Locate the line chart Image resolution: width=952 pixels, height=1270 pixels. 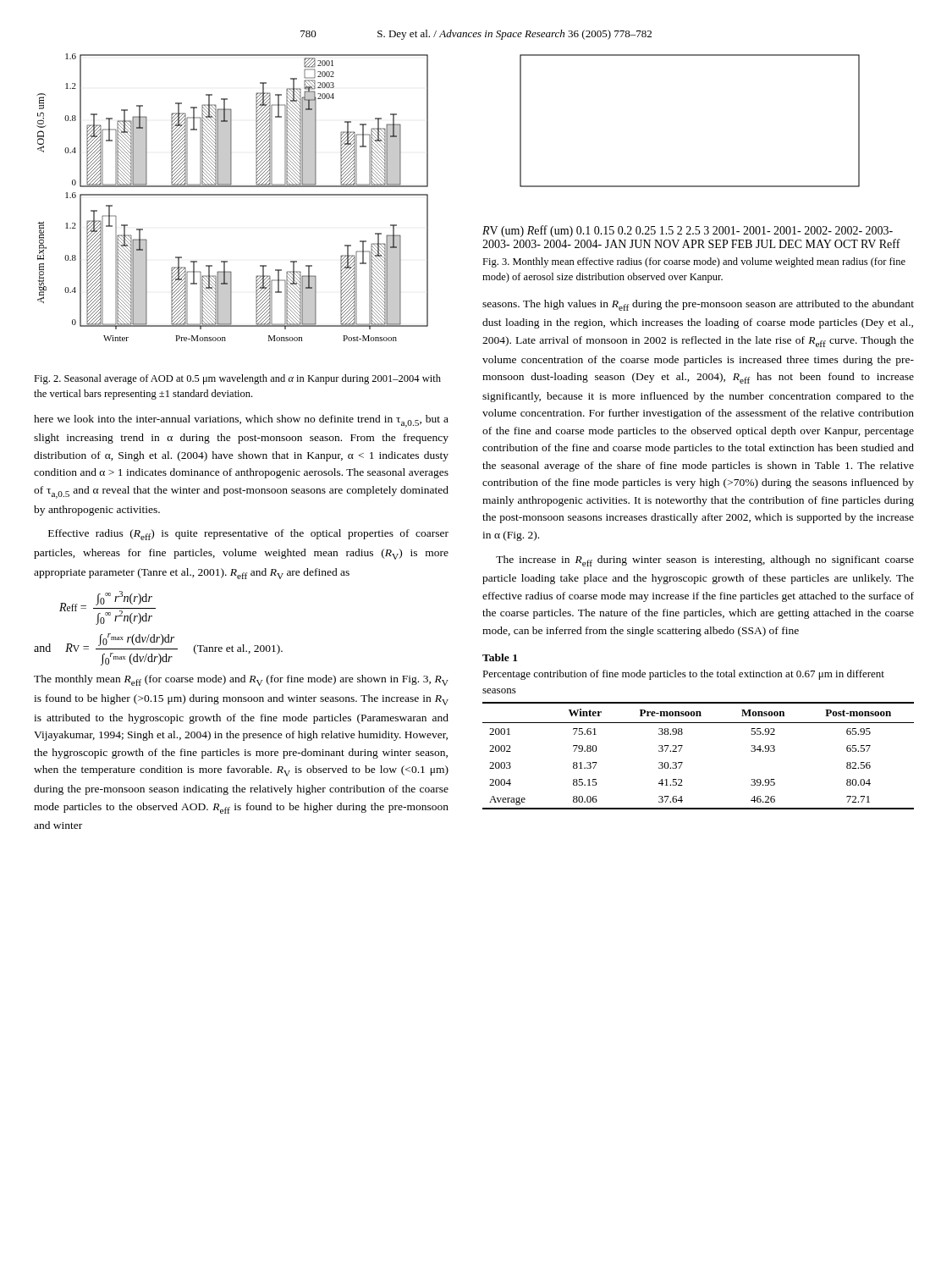pyautogui.click(x=698, y=149)
